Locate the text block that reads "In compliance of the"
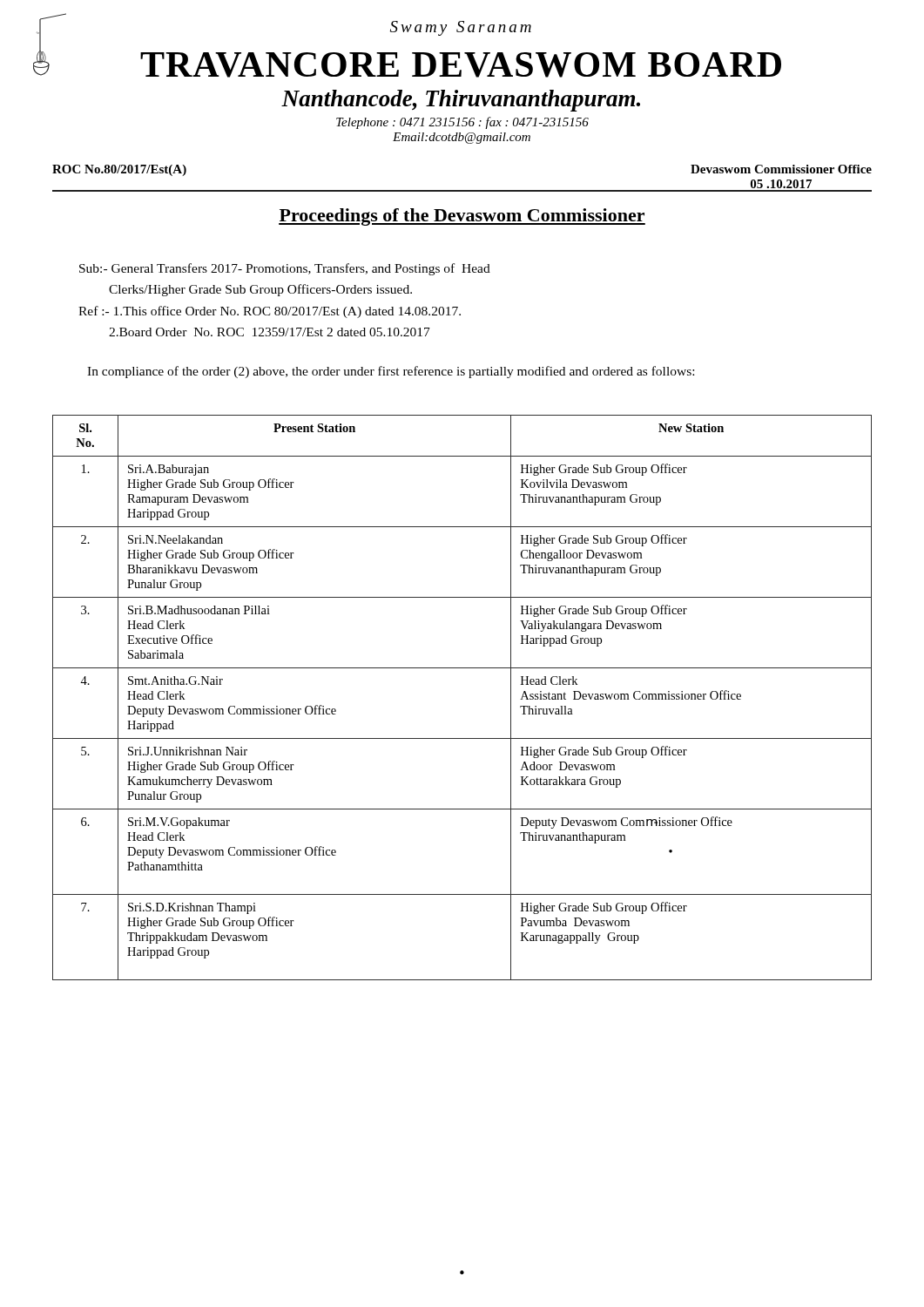This screenshot has width=924, height=1307. tap(391, 371)
